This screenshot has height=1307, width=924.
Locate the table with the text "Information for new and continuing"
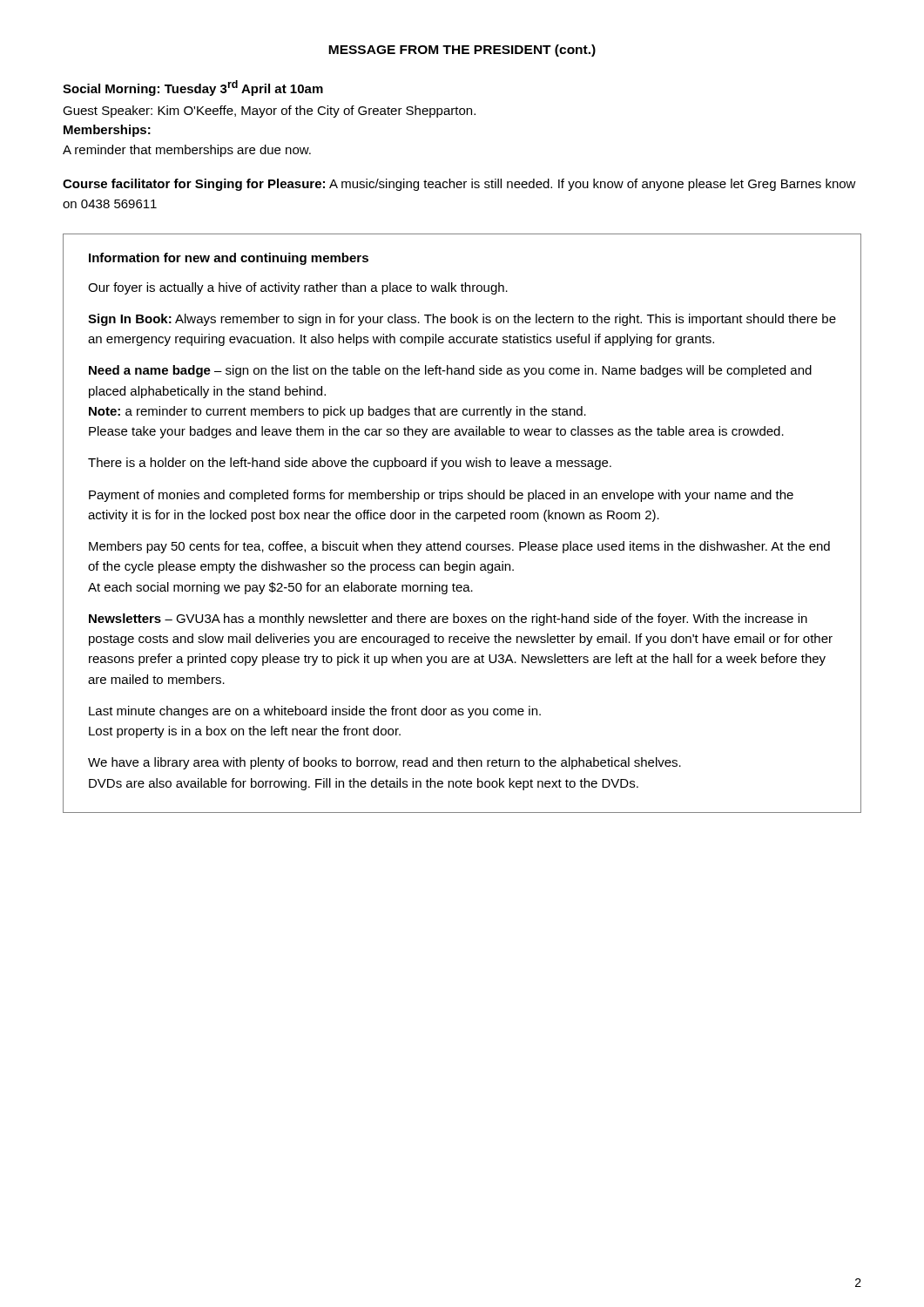point(462,523)
